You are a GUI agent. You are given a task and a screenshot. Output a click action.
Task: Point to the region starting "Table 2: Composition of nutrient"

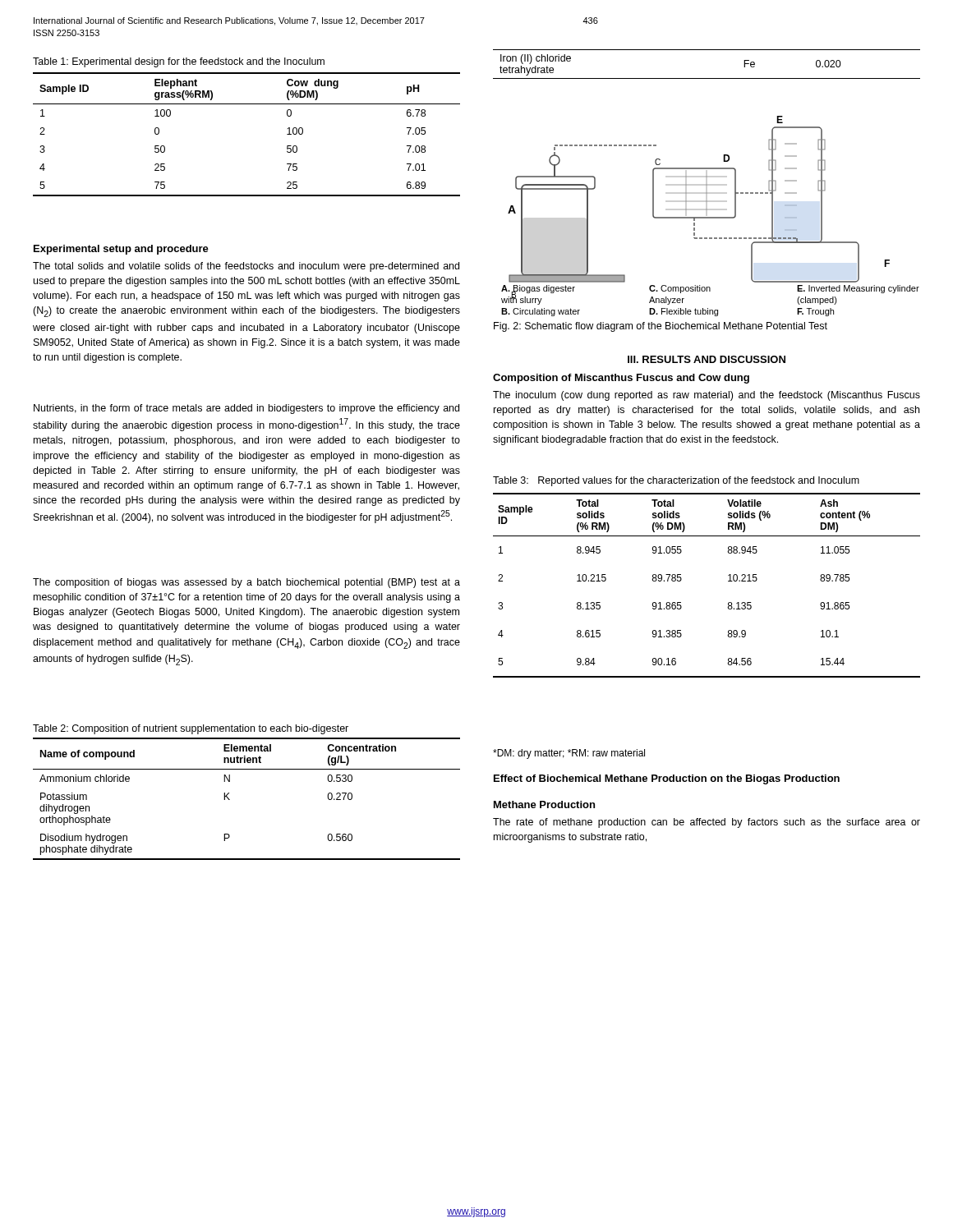pyautogui.click(x=191, y=729)
